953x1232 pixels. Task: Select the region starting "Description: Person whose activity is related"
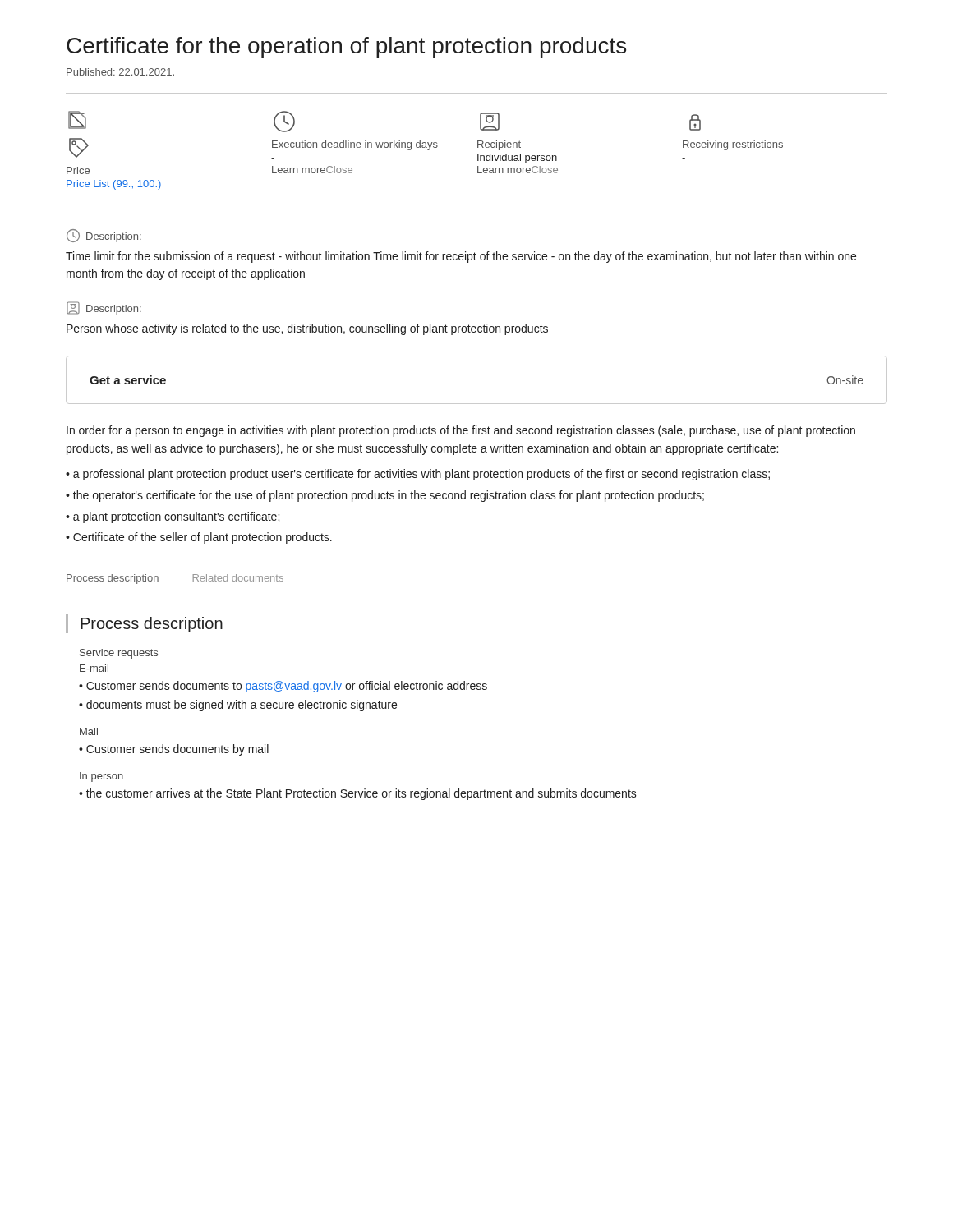476,319
